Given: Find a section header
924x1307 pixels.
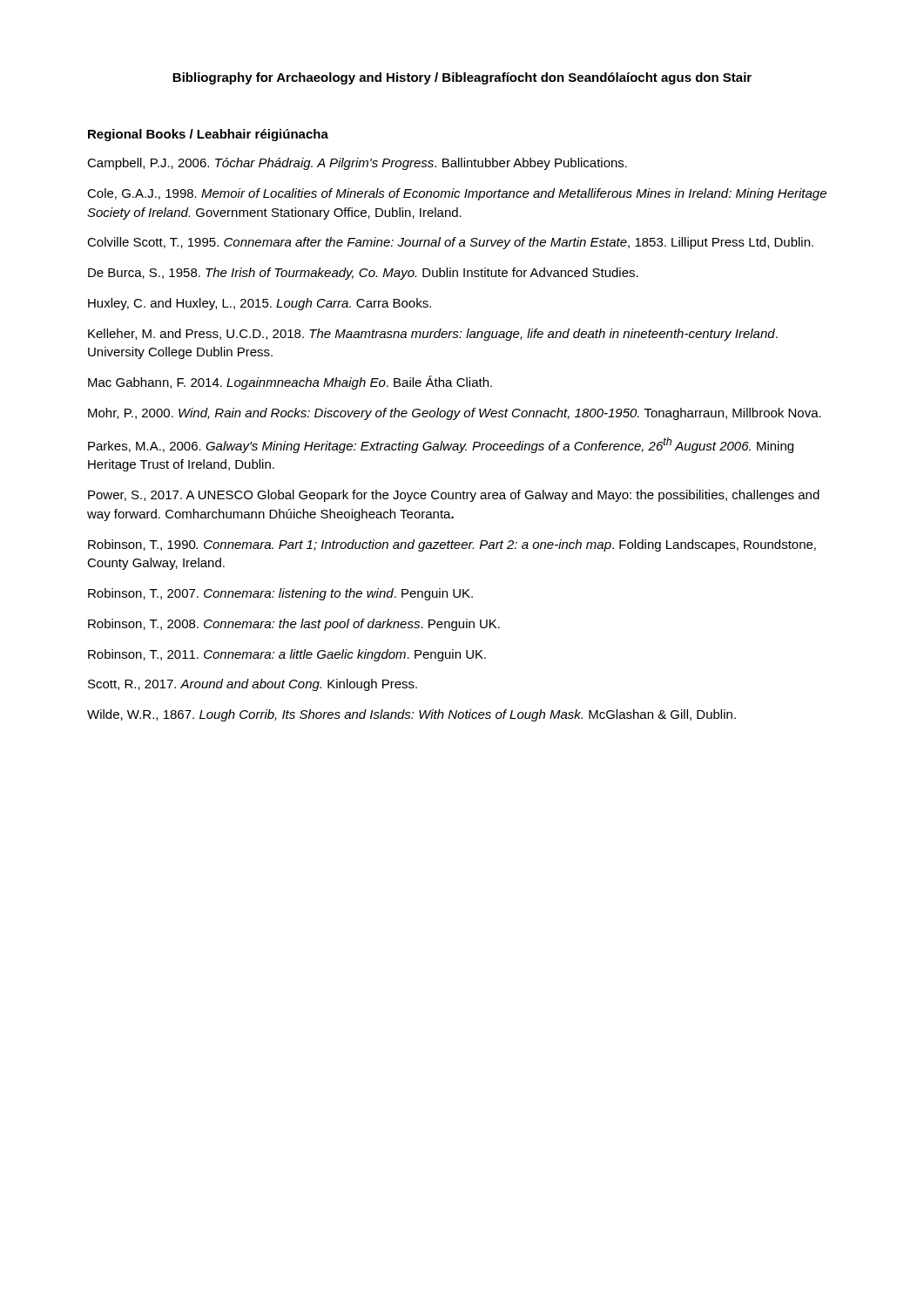Looking at the screenshot, I should coord(208,134).
